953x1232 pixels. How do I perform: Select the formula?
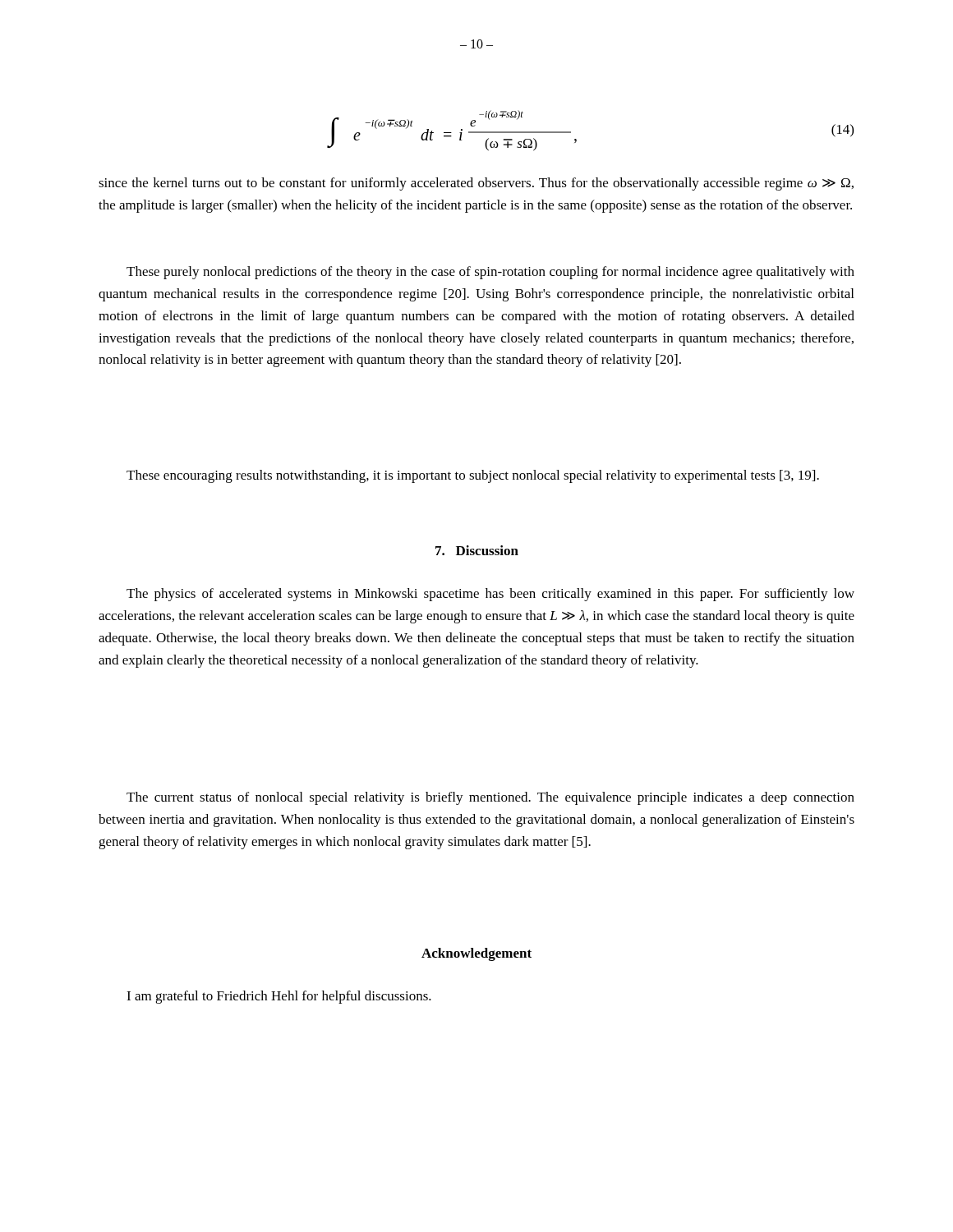(476, 130)
